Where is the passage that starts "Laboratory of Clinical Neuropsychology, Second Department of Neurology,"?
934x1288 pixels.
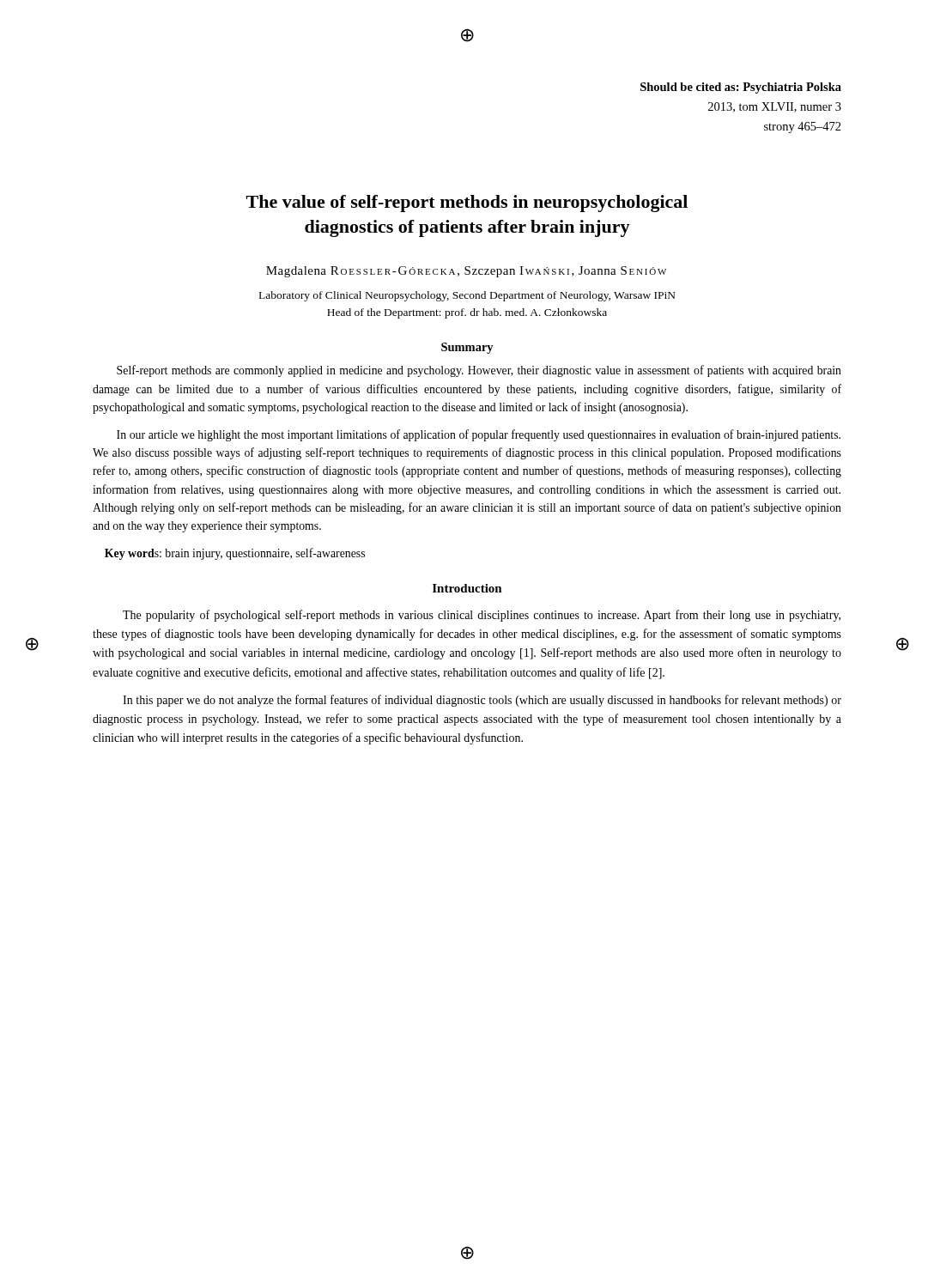(x=467, y=304)
